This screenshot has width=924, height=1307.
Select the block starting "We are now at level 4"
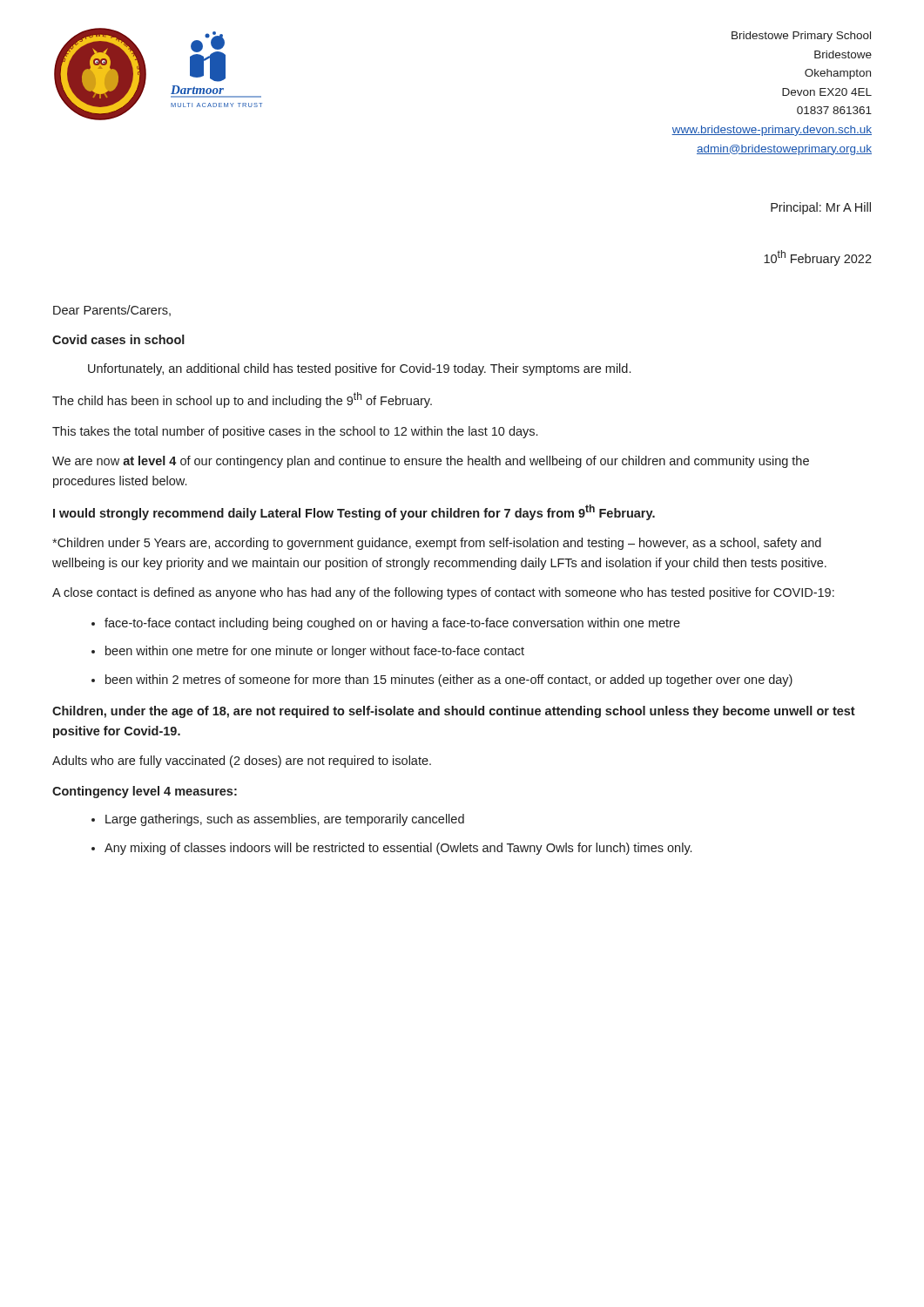tap(462, 471)
